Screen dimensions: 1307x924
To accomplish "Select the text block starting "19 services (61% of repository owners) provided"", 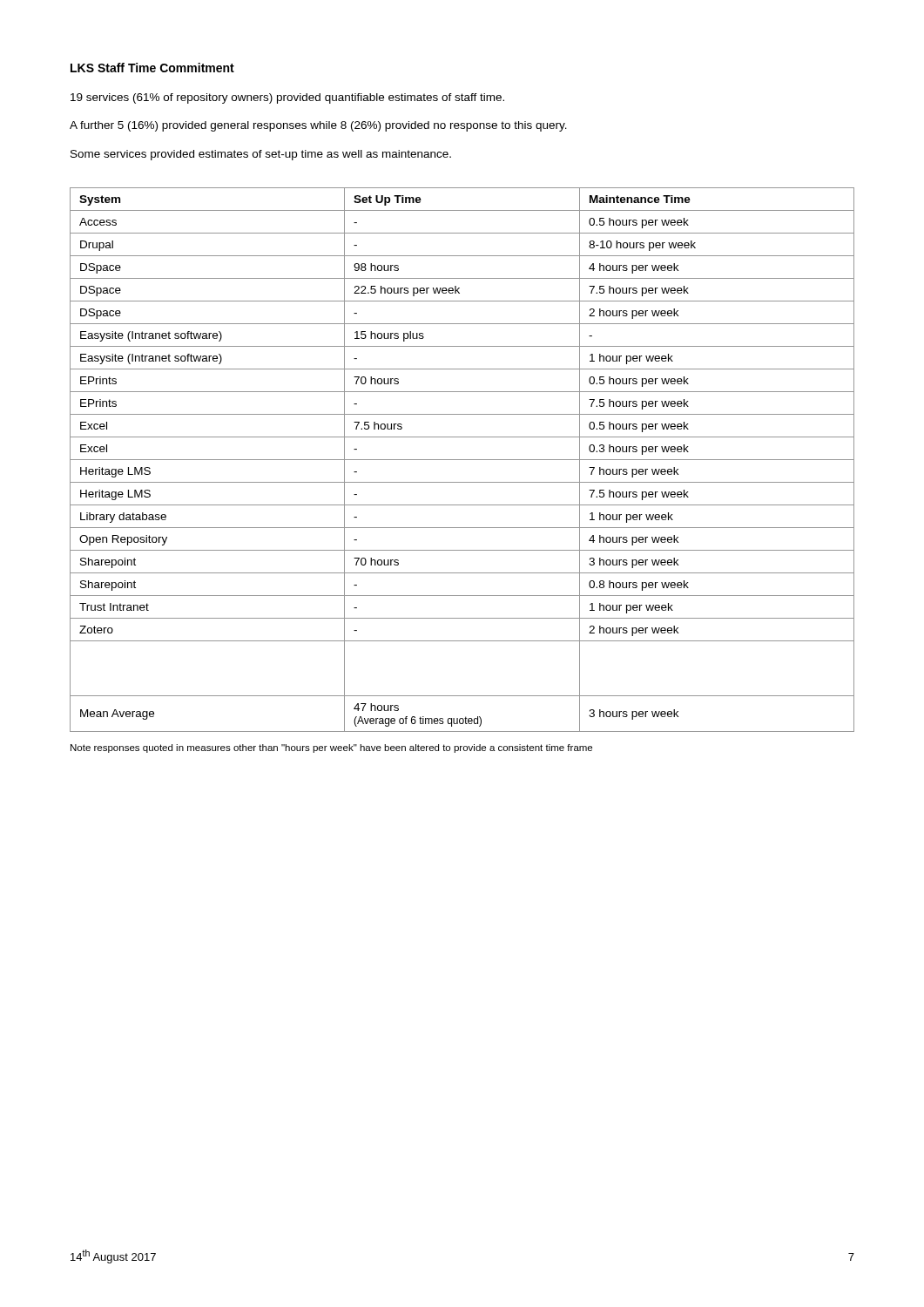I will pos(288,97).
